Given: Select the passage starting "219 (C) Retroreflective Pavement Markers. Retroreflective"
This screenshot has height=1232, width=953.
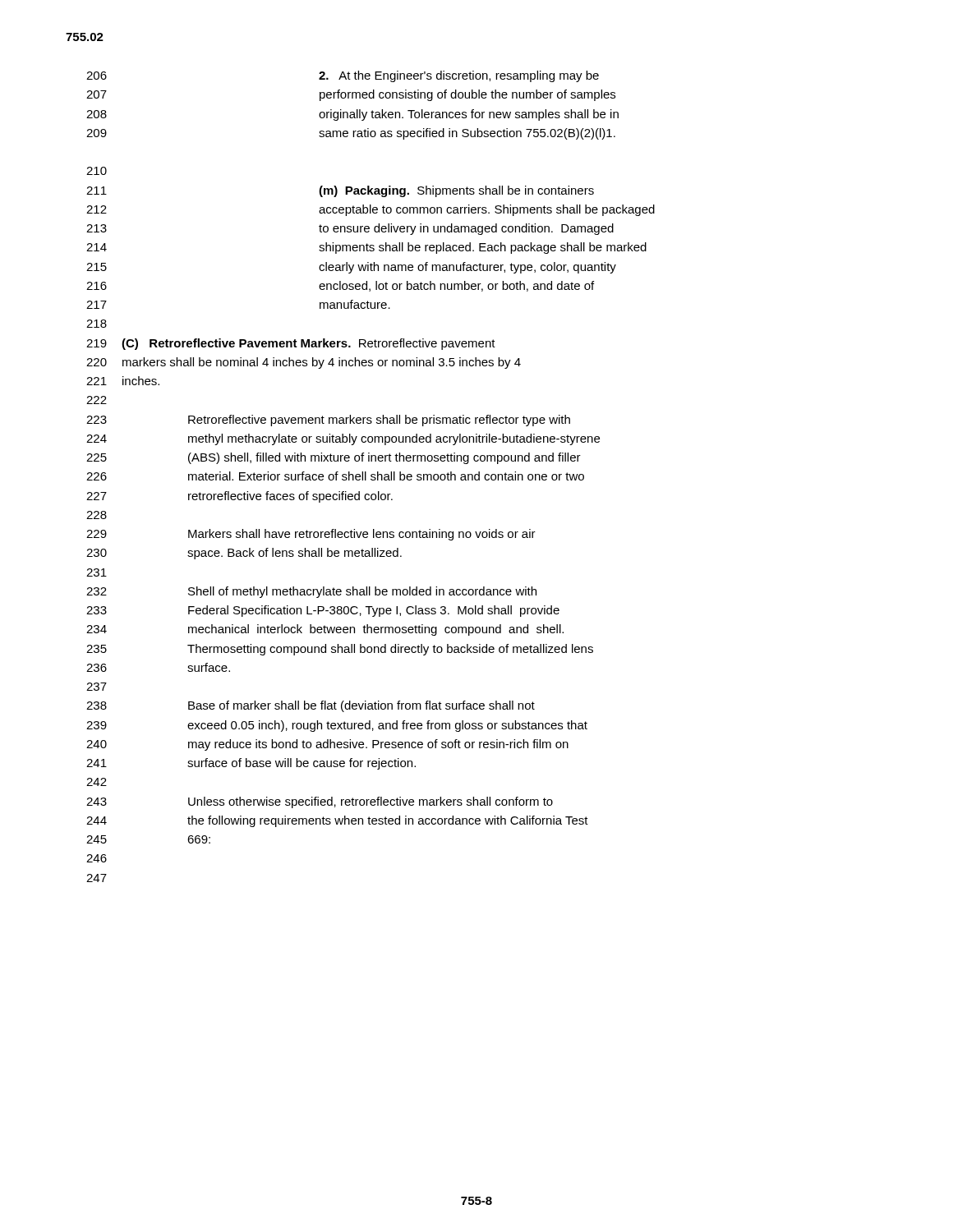Looking at the screenshot, I should [x=476, y=362].
